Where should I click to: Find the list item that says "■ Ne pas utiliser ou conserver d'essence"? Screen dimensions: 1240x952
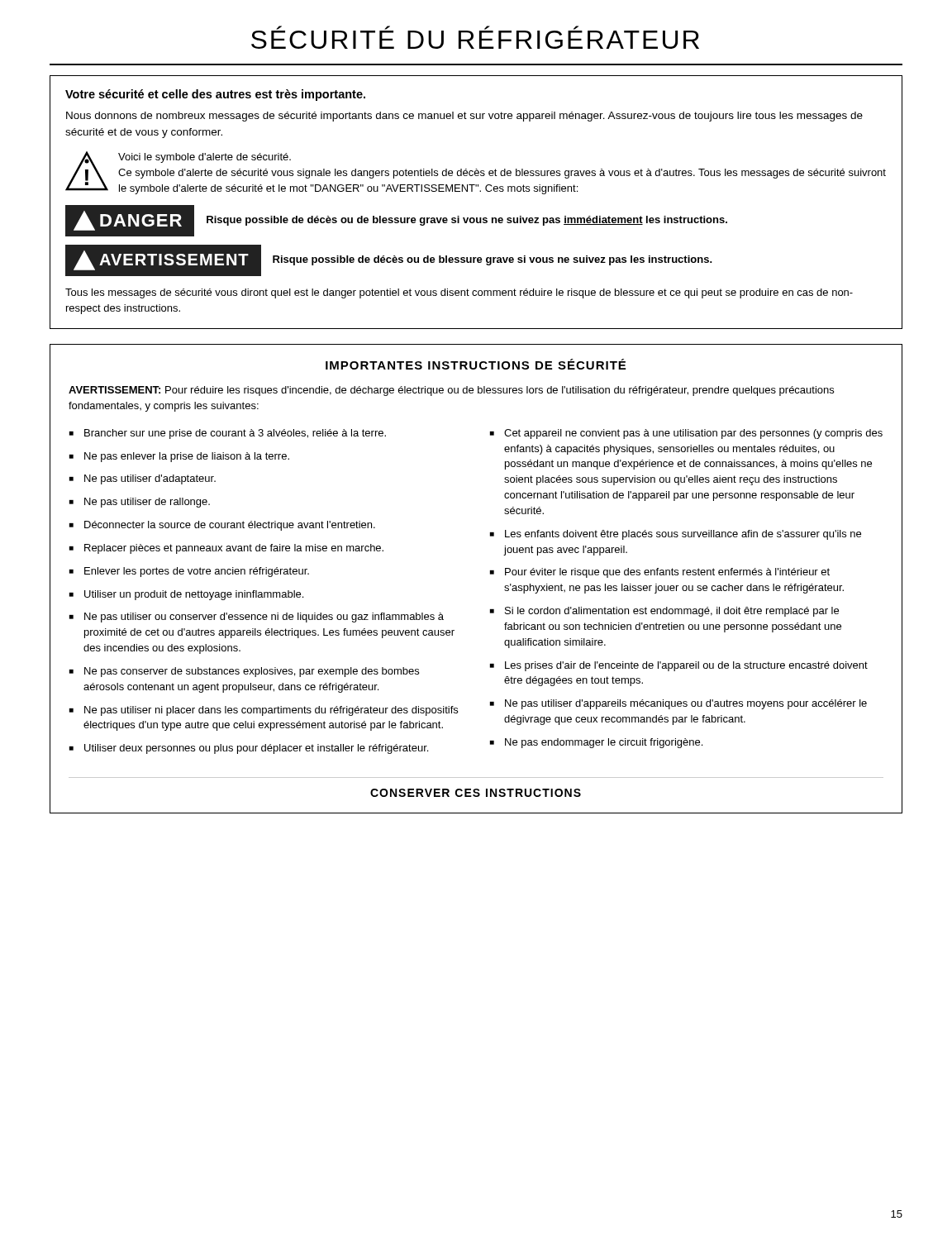click(266, 633)
